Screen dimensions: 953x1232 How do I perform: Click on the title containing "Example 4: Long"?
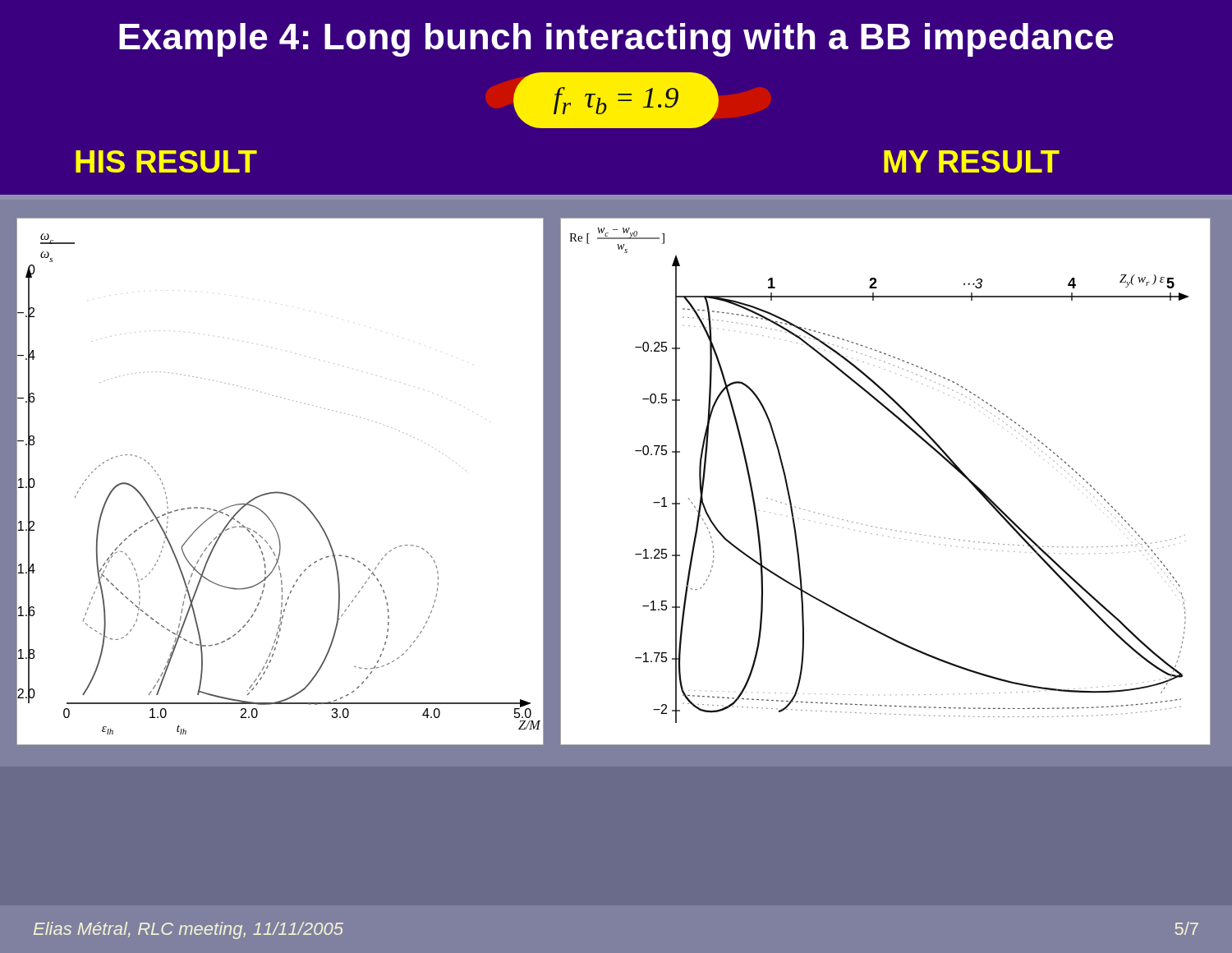tap(616, 37)
